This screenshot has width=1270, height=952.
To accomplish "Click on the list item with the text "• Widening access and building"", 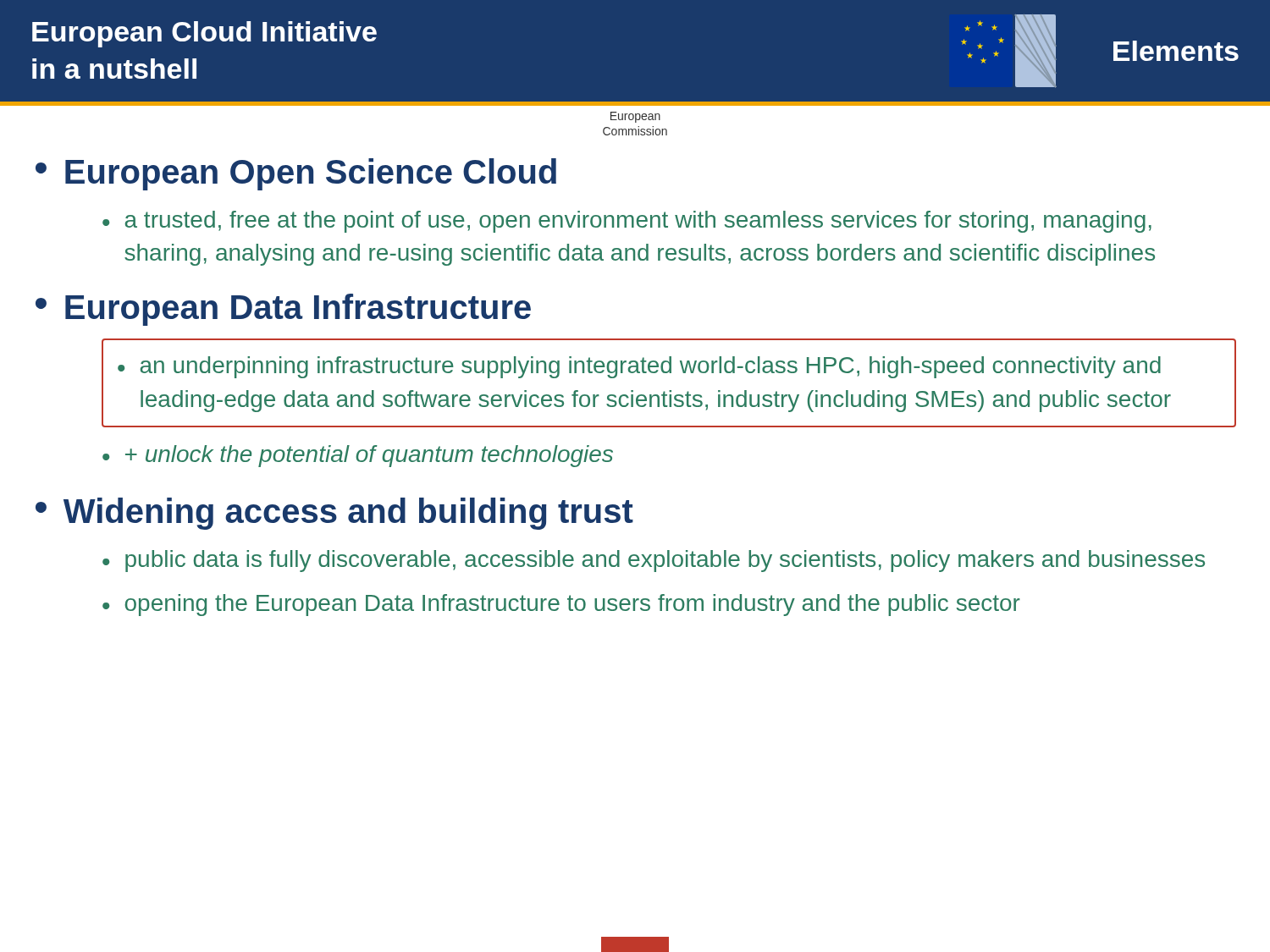I will point(334,511).
